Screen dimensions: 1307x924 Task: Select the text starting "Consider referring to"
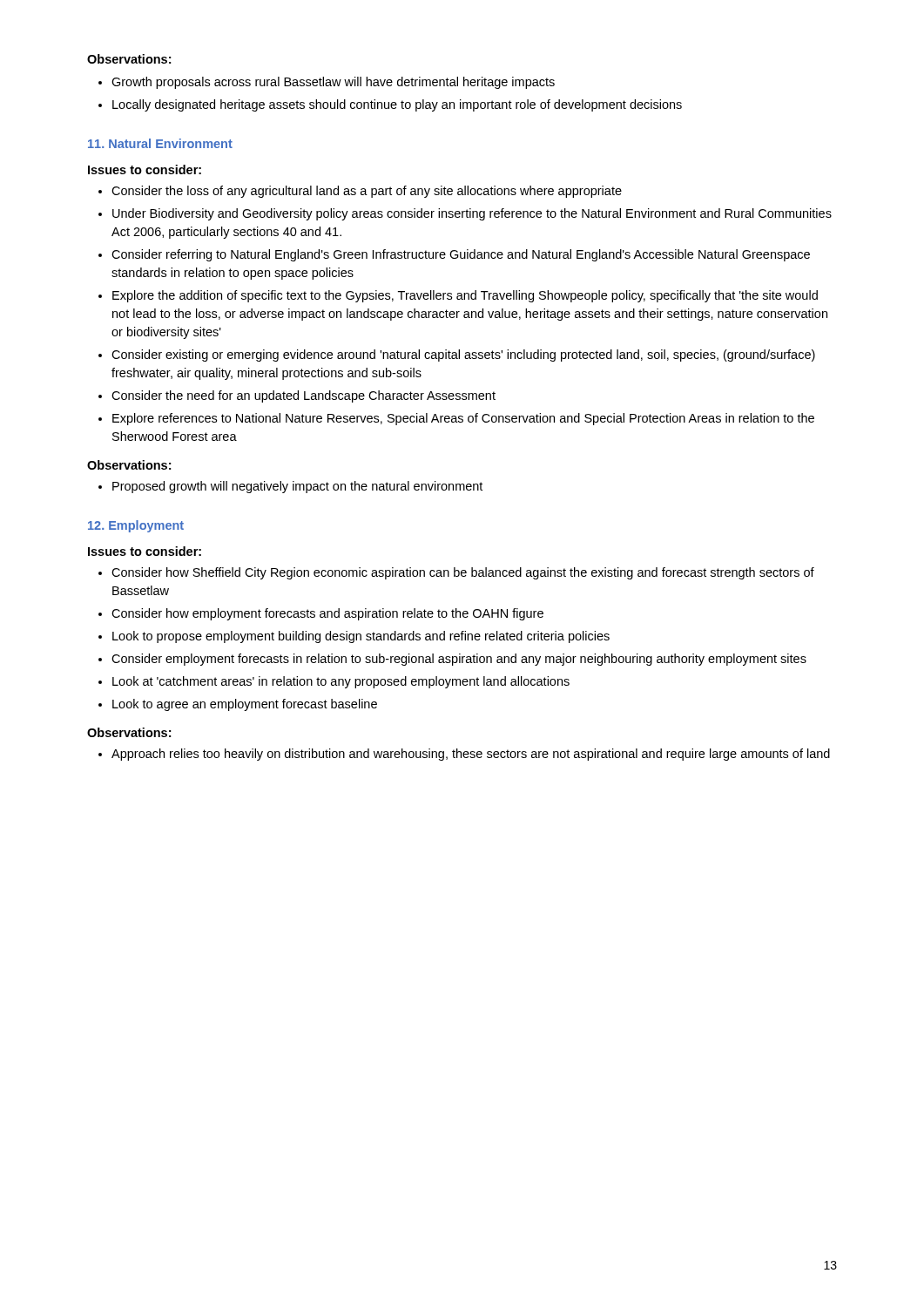[474, 264]
